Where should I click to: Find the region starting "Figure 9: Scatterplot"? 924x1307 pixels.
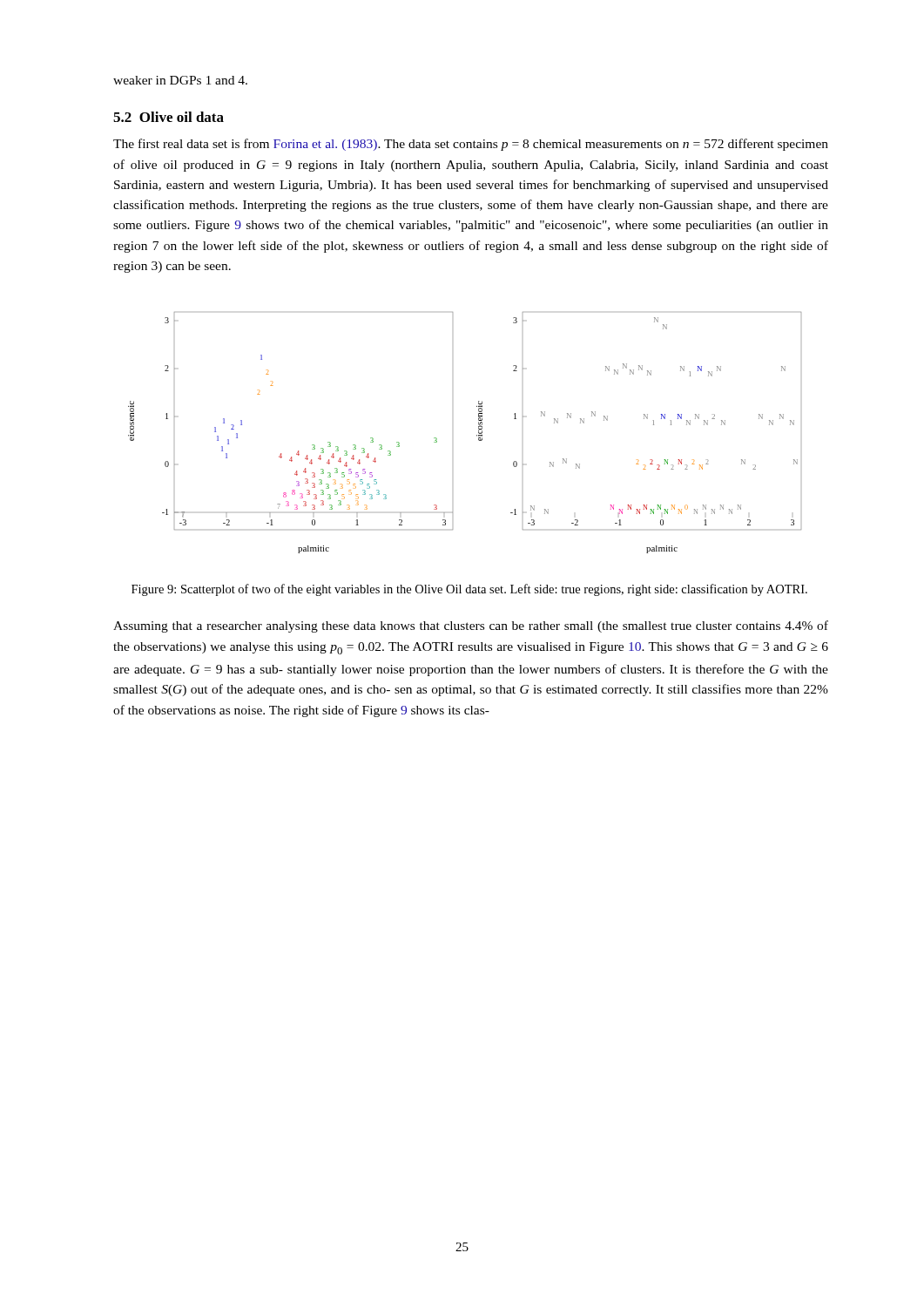pos(469,589)
